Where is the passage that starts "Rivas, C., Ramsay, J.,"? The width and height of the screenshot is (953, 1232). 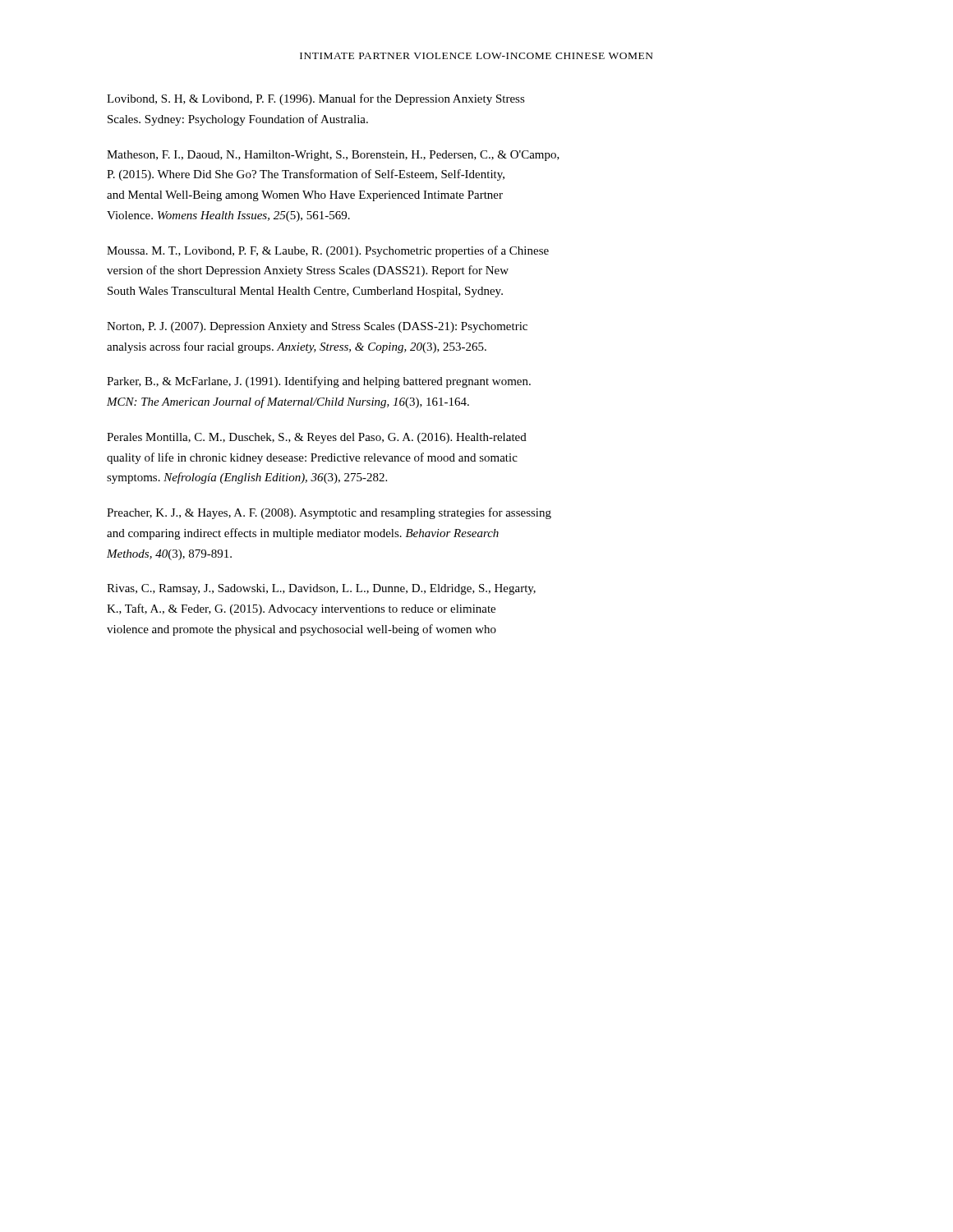[476, 609]
